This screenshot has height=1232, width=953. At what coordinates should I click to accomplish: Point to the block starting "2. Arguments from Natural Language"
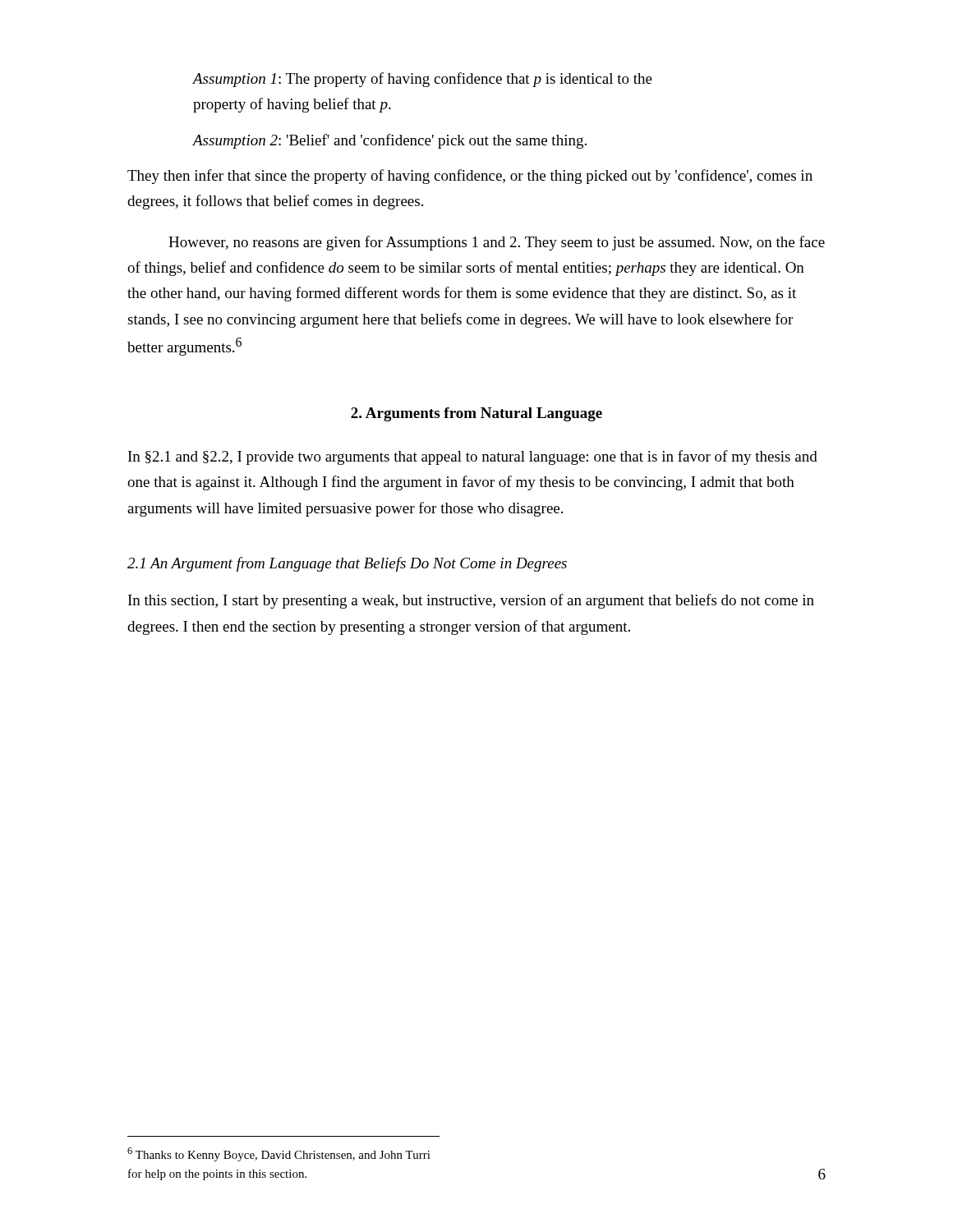476,412
